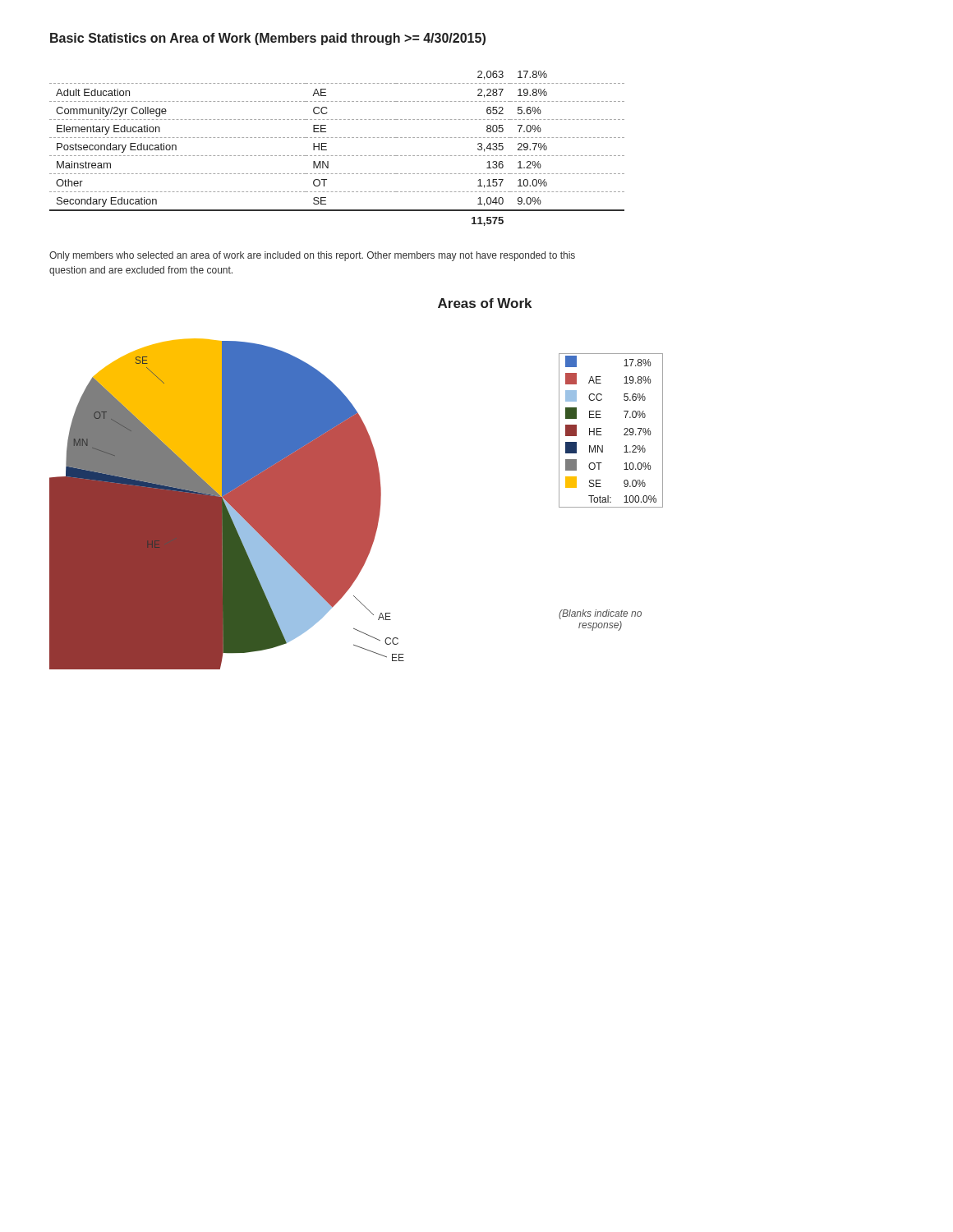The height and width of the screenshot is (1232, 953).
Task: Select the text block starting "(Blanks indicate noresponse)"
Action: point(600,619)
